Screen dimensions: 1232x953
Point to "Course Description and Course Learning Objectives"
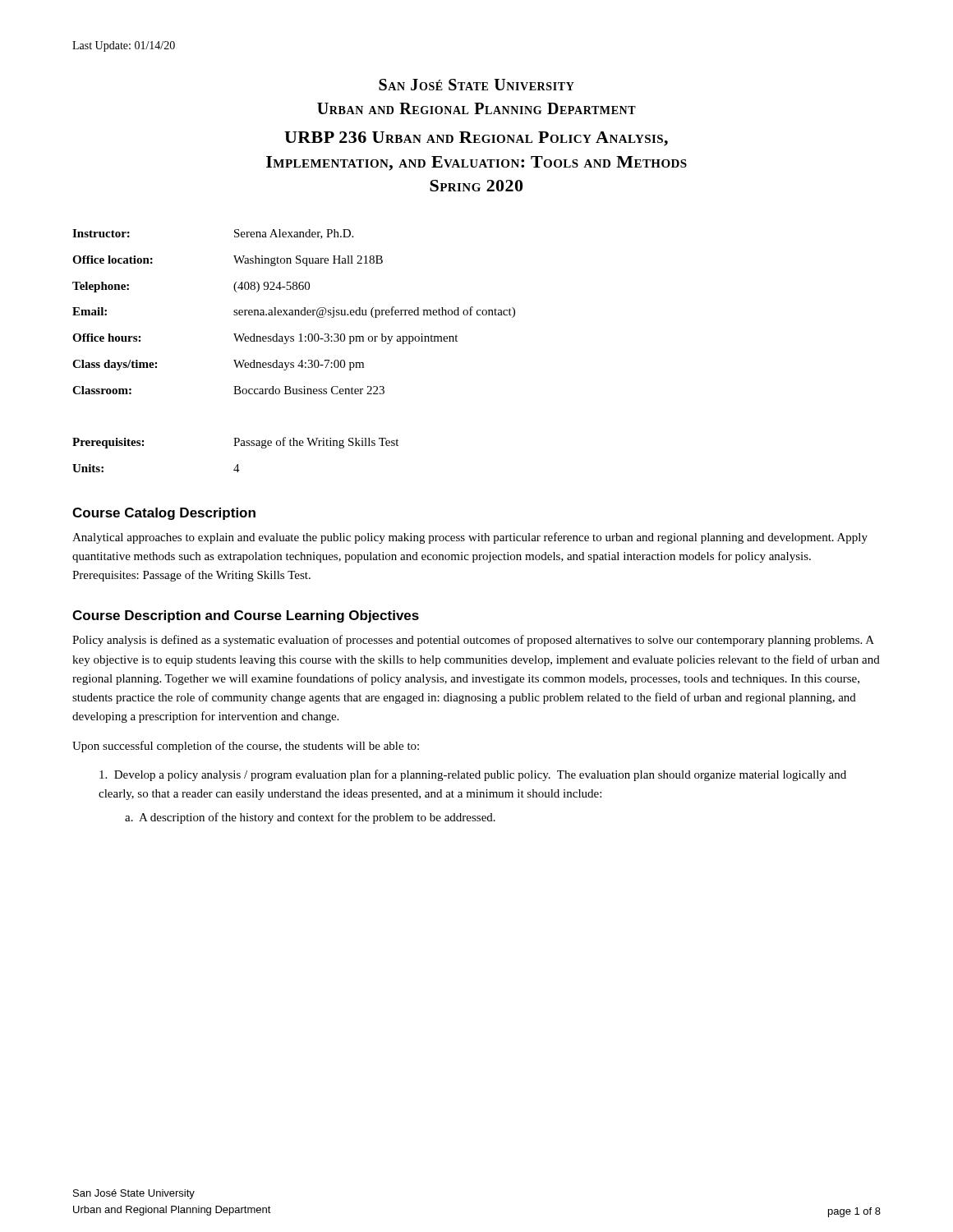pyautogui.click(x=246, y=616)
